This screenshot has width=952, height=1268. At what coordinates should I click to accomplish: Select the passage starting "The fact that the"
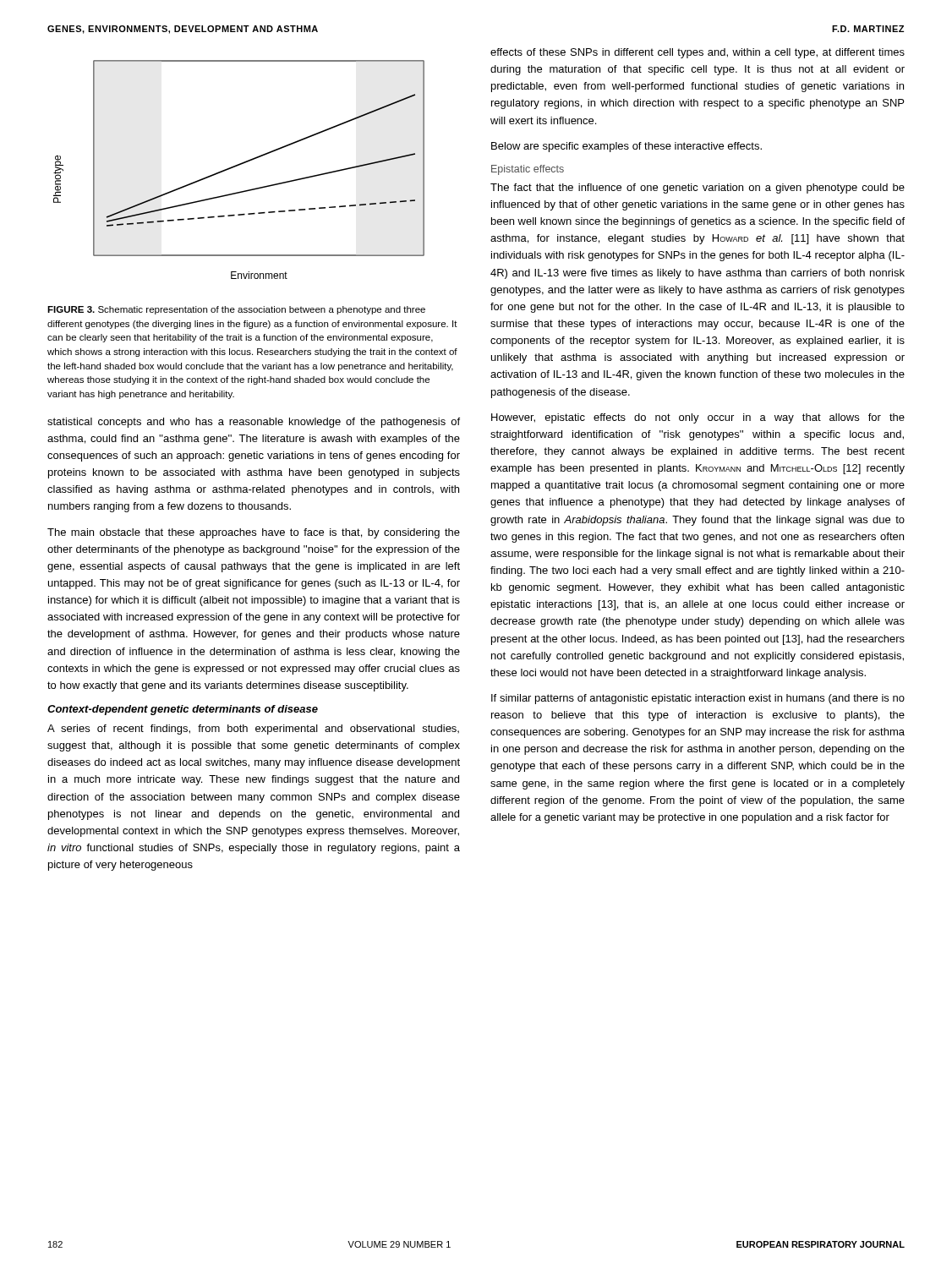click(698, 289)
